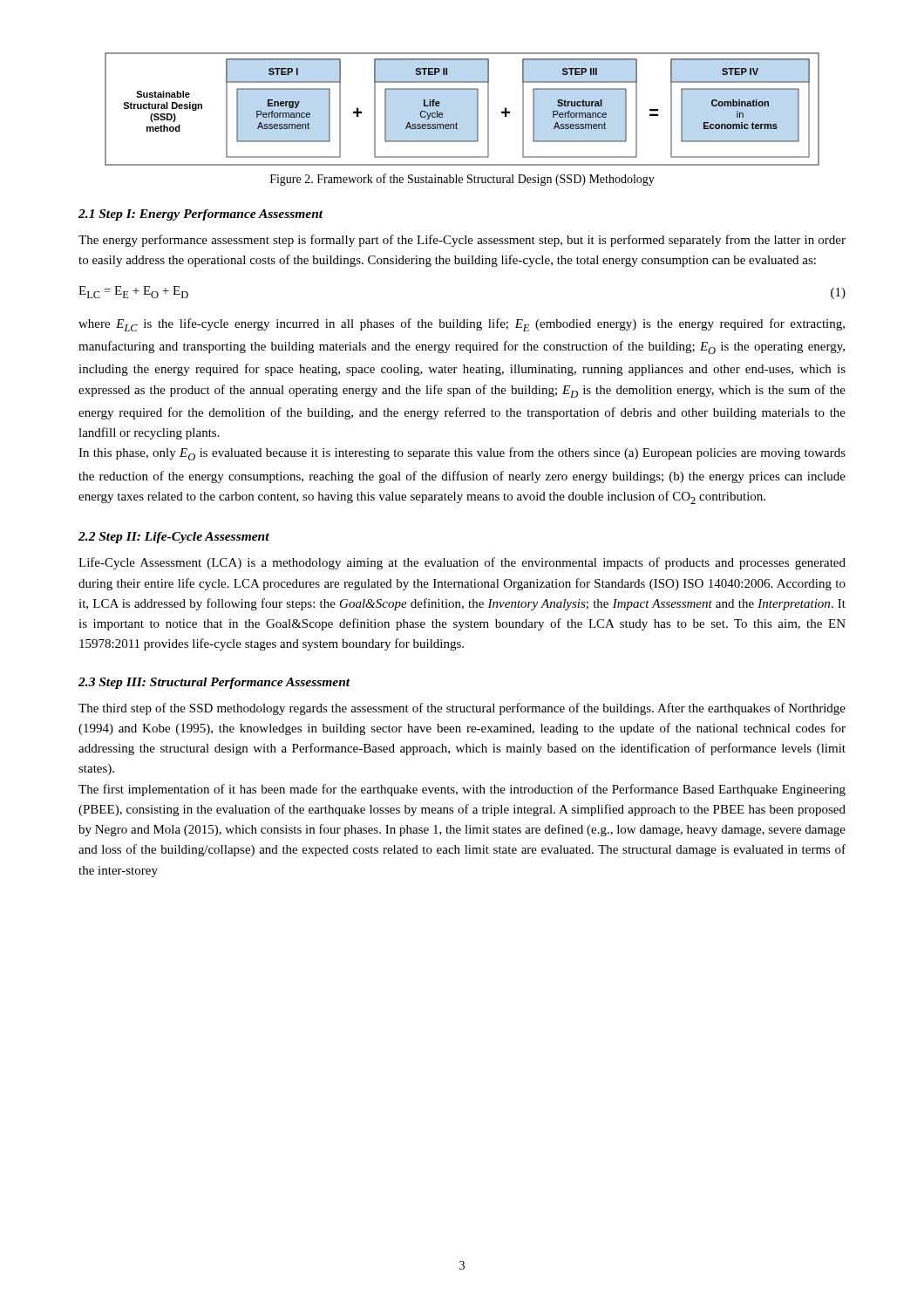This screenshot has height=1308, width=924.
Task: Find "2.3 Step III: Structural Performance Assessment" on this page
Action: [x=214, y=681]
